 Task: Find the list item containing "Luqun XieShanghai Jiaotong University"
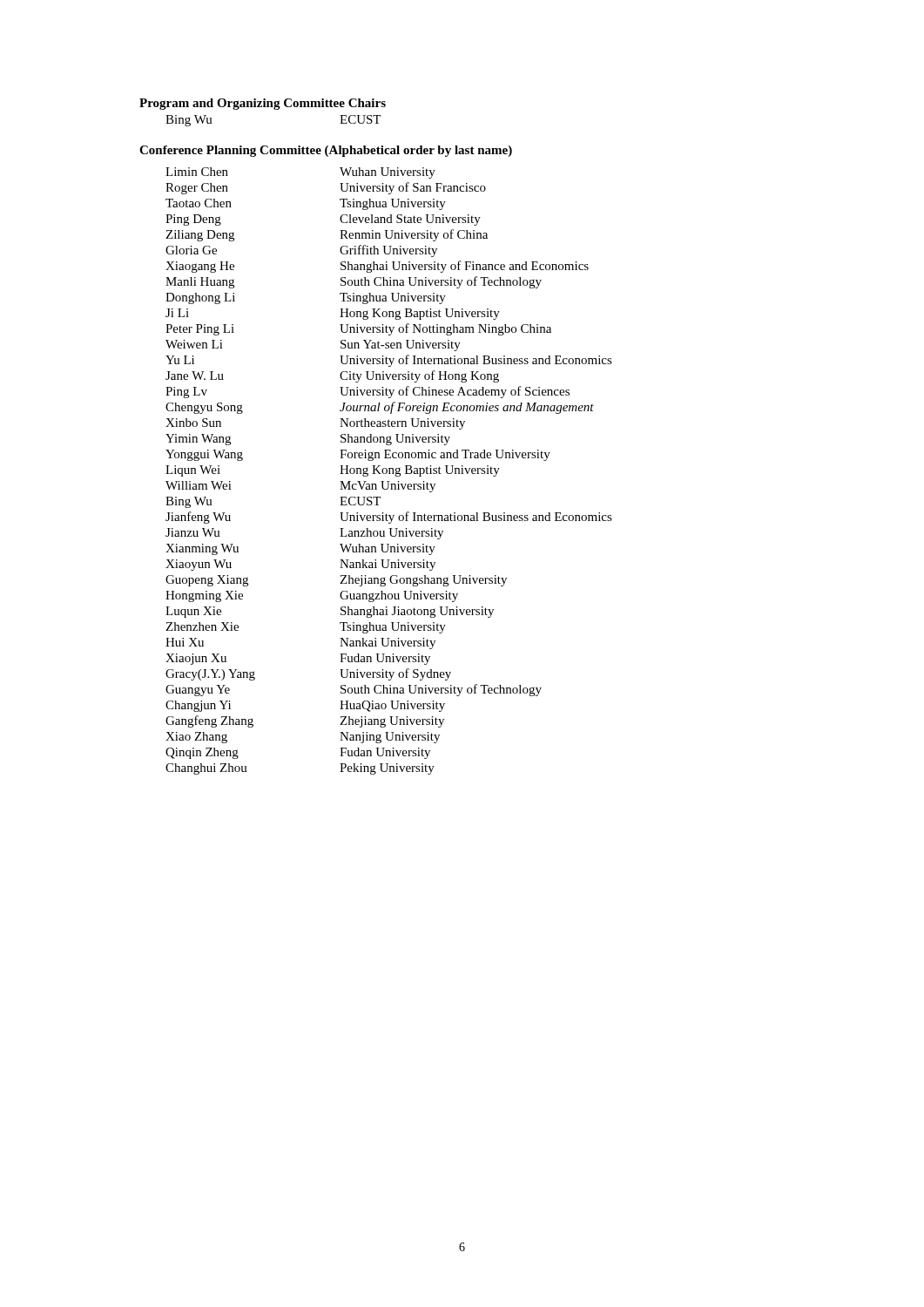click(330, 611)
